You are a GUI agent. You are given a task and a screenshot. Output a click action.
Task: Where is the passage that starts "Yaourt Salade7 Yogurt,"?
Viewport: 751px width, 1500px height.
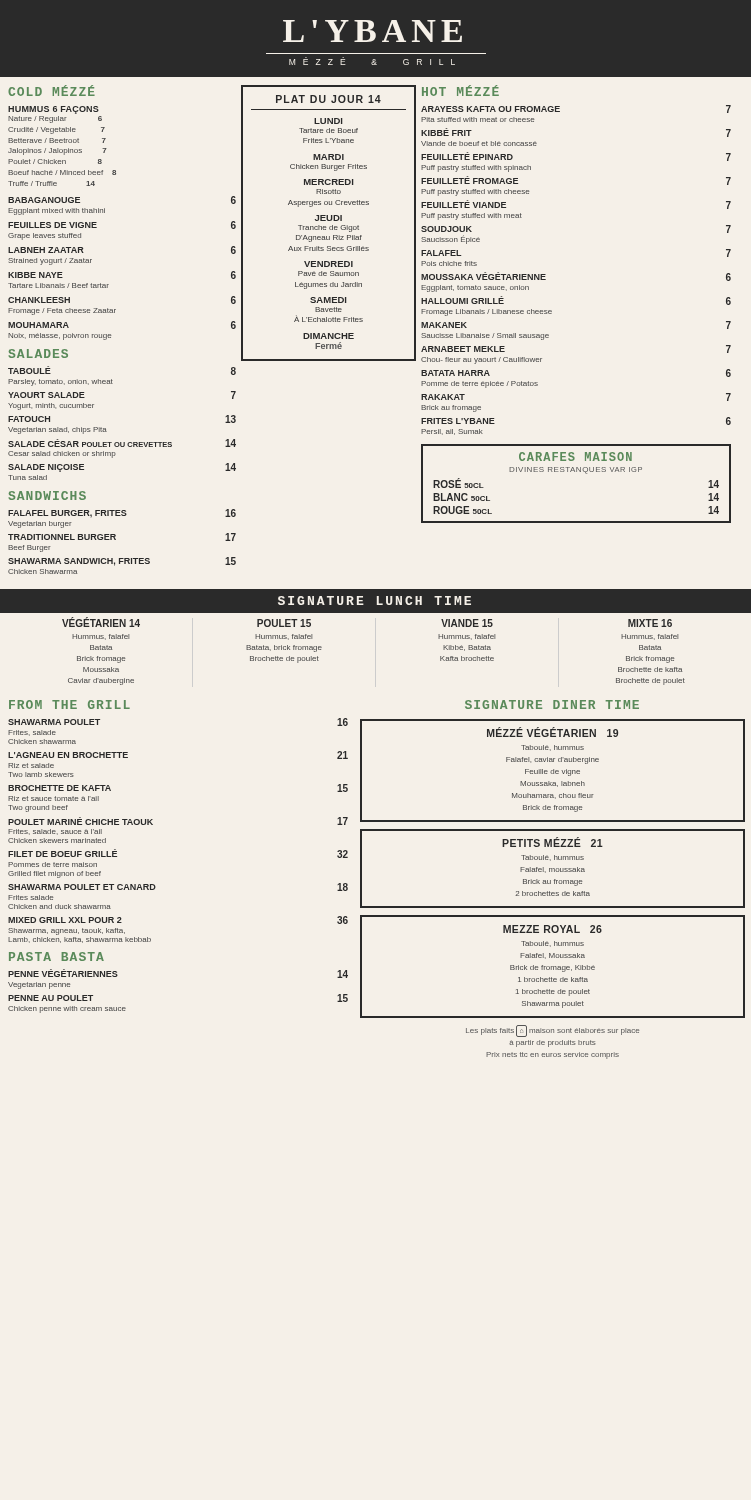click(x=38, y=394)
